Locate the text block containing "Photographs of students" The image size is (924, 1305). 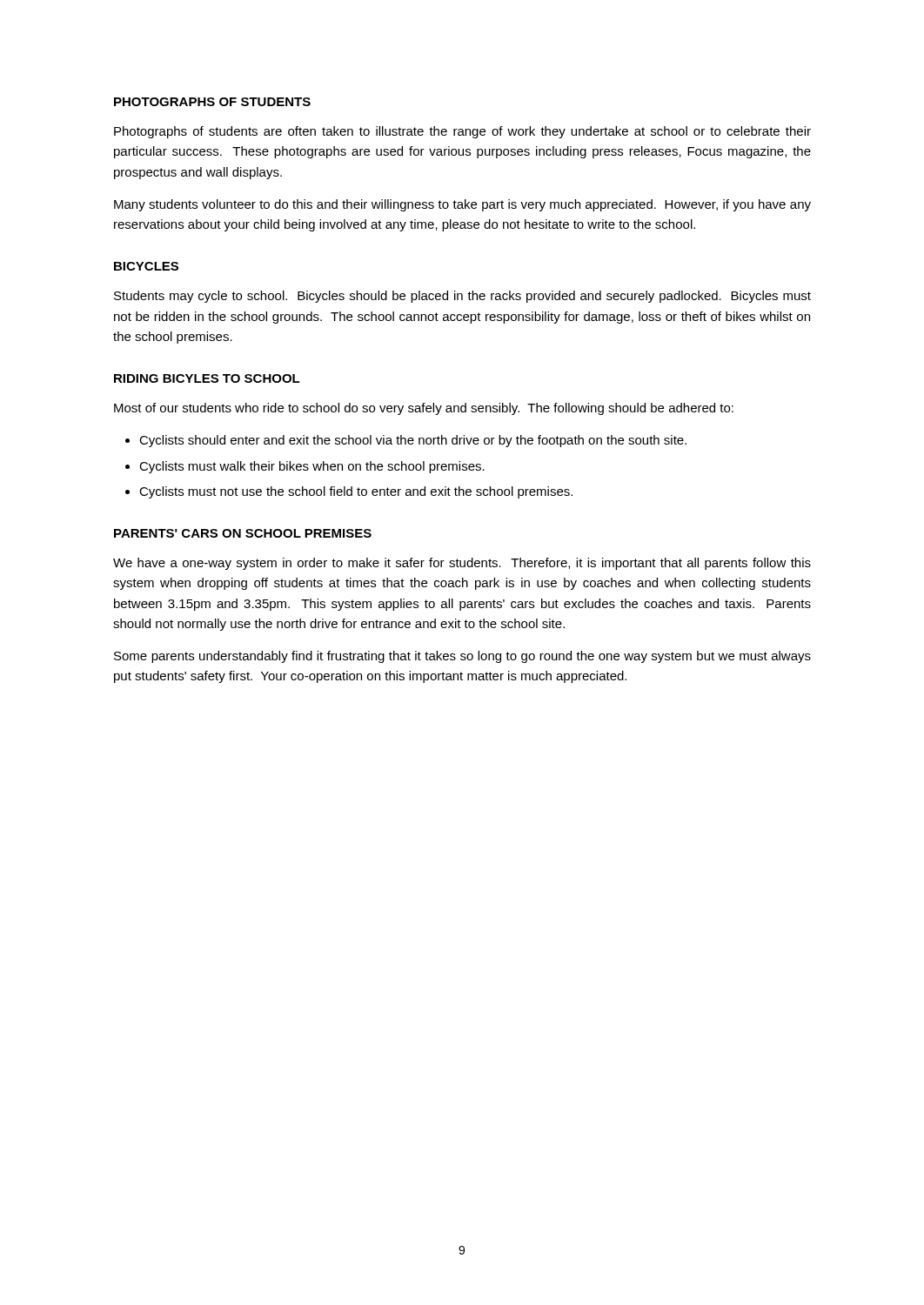[x=462, y=151]
